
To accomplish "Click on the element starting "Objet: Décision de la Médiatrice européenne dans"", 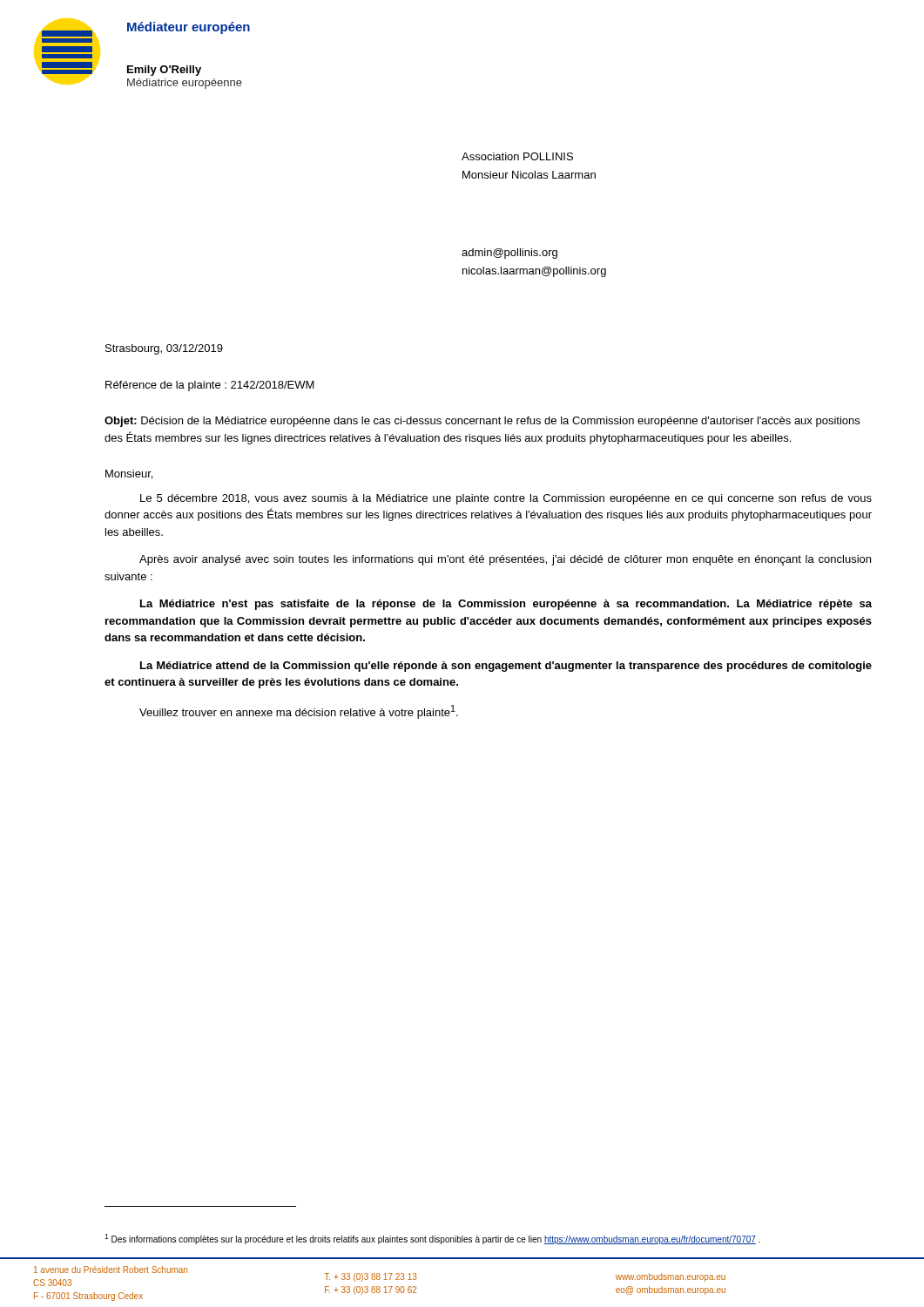I will (482, 429).
